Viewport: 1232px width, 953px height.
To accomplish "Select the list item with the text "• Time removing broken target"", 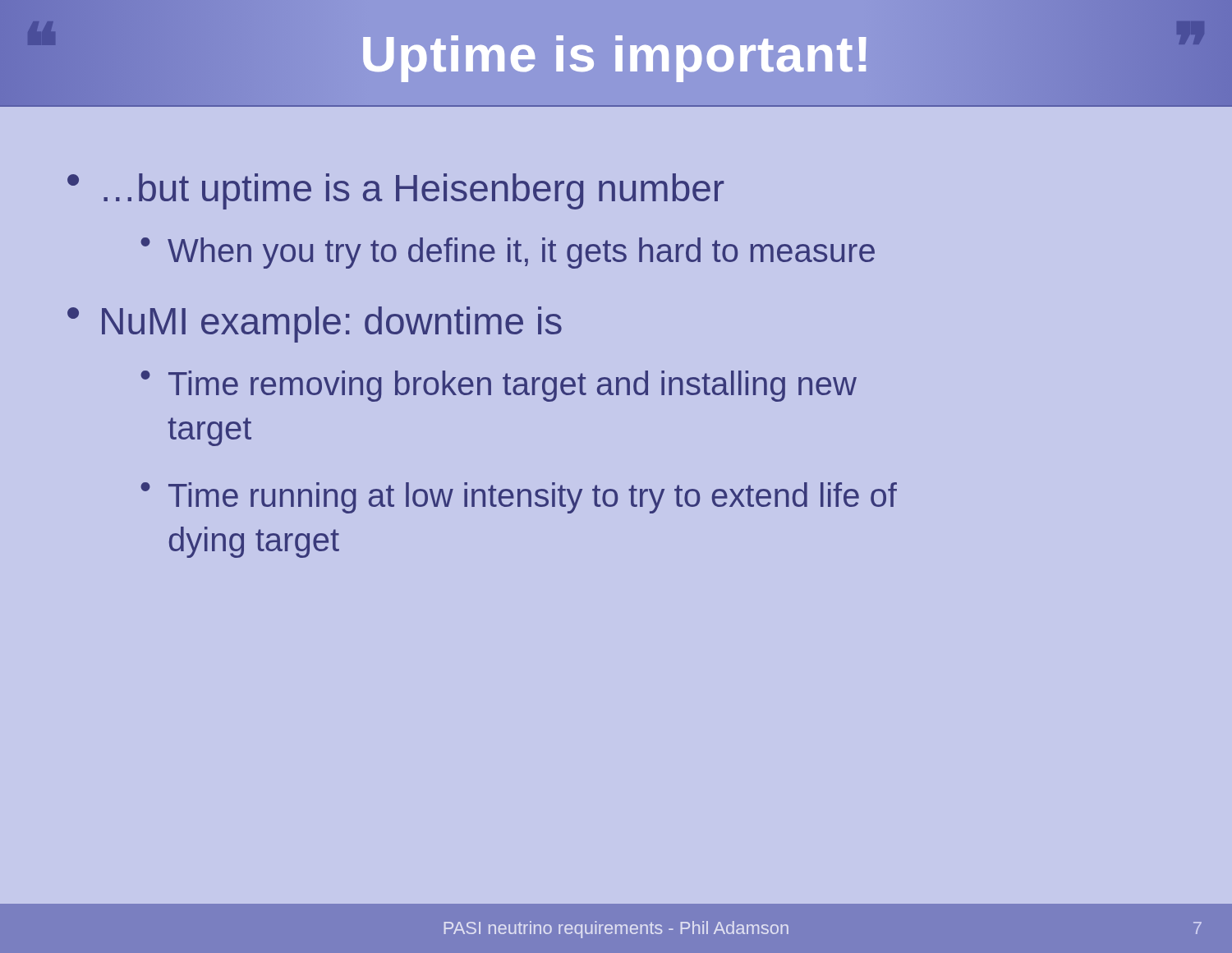I will point(498,406).
